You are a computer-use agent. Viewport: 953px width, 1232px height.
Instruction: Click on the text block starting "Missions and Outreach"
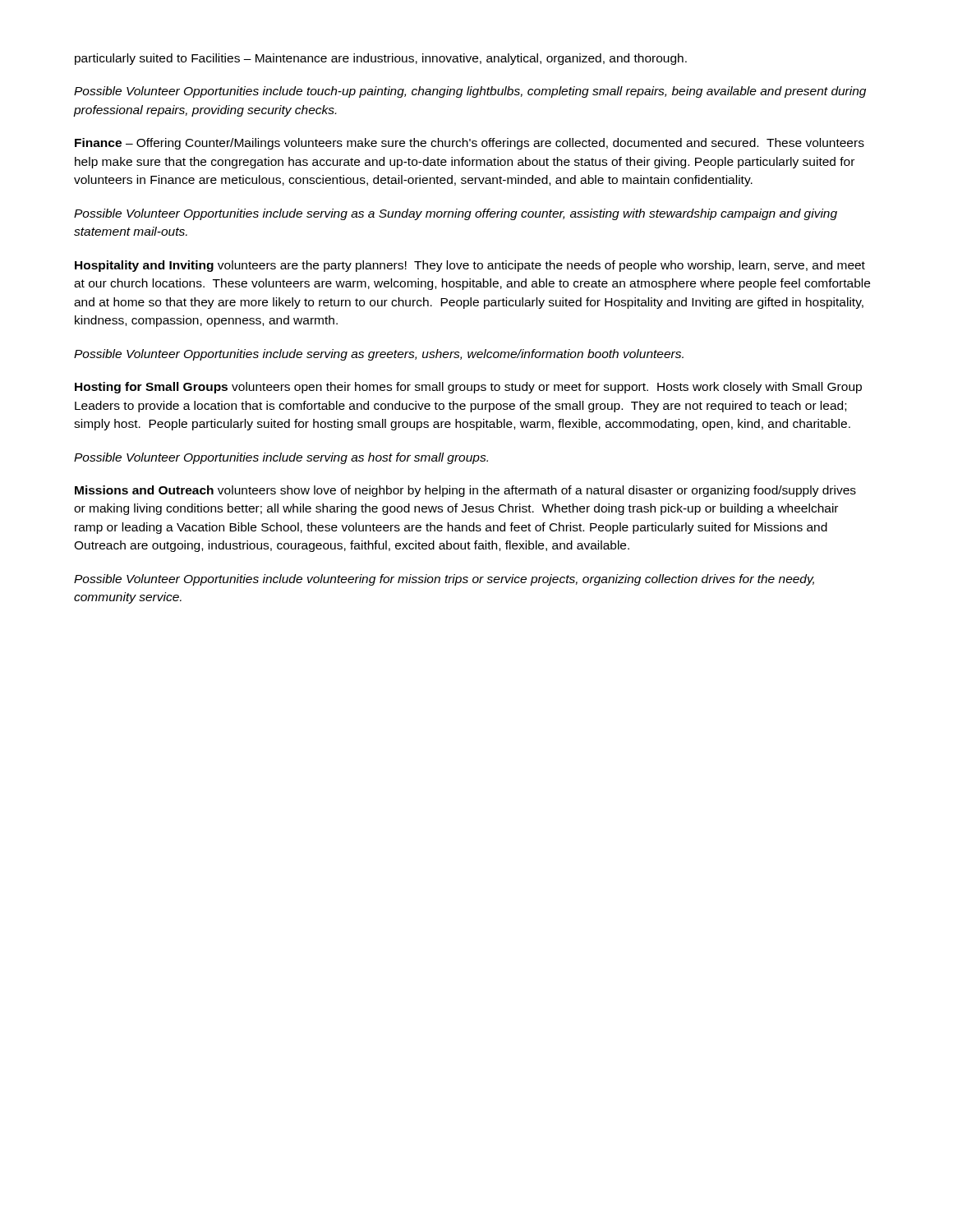tap(465, 518)
